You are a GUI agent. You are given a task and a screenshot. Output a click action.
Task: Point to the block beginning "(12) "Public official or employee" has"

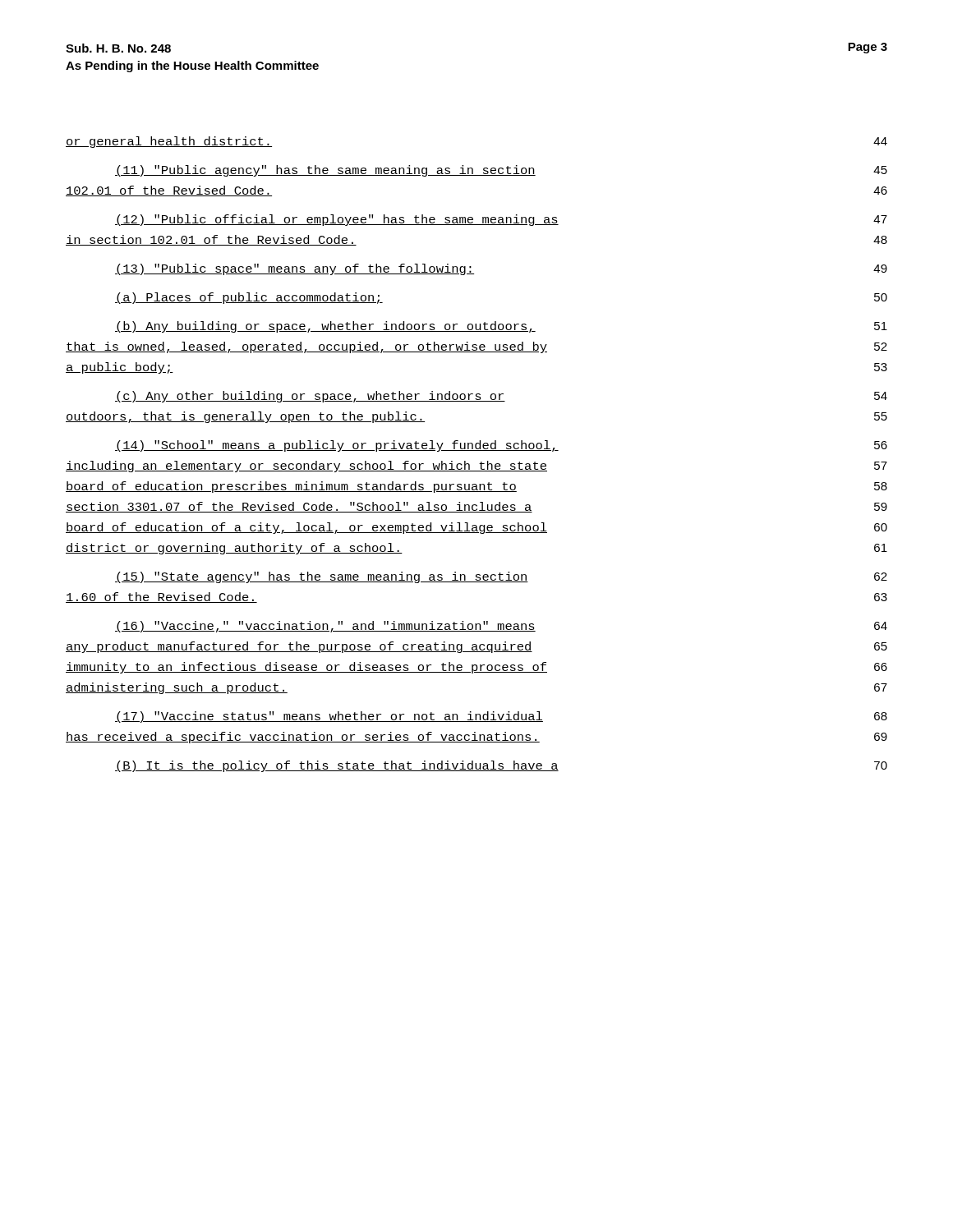(476, 220)
